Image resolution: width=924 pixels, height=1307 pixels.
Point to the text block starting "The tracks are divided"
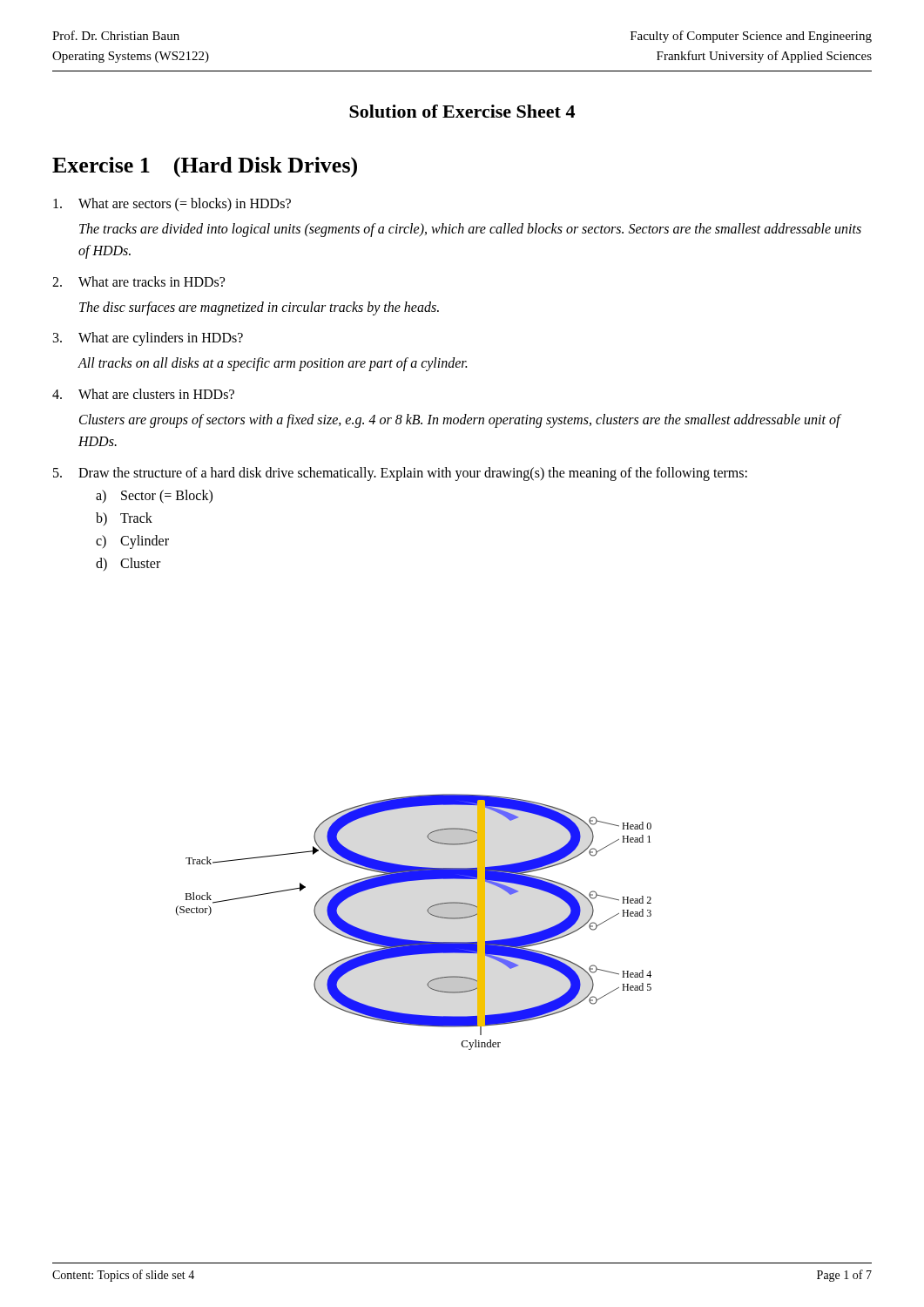470,240
